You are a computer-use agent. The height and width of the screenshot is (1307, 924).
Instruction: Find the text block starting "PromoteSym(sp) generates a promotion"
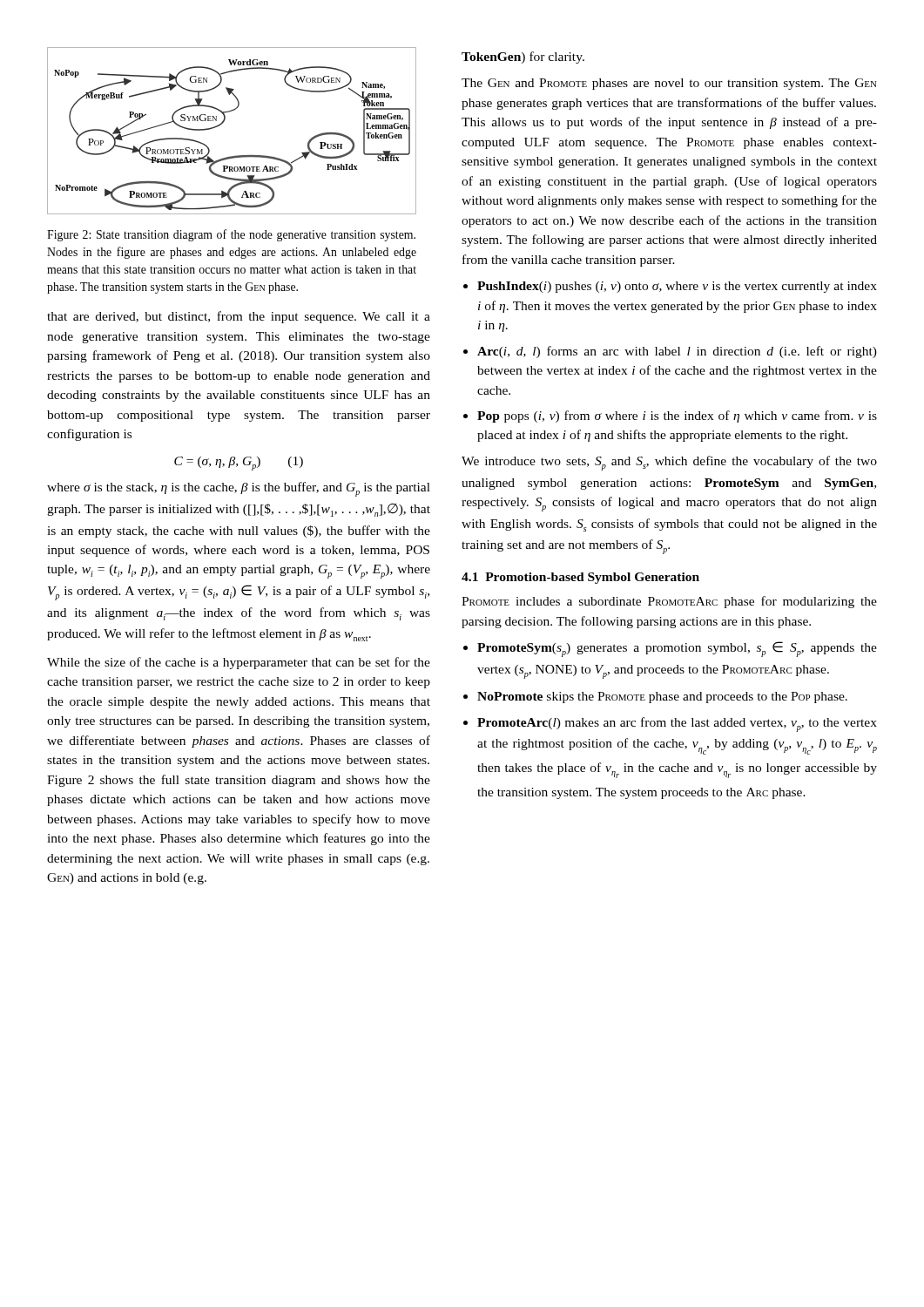pyautogui.click(x=677, y=659)
